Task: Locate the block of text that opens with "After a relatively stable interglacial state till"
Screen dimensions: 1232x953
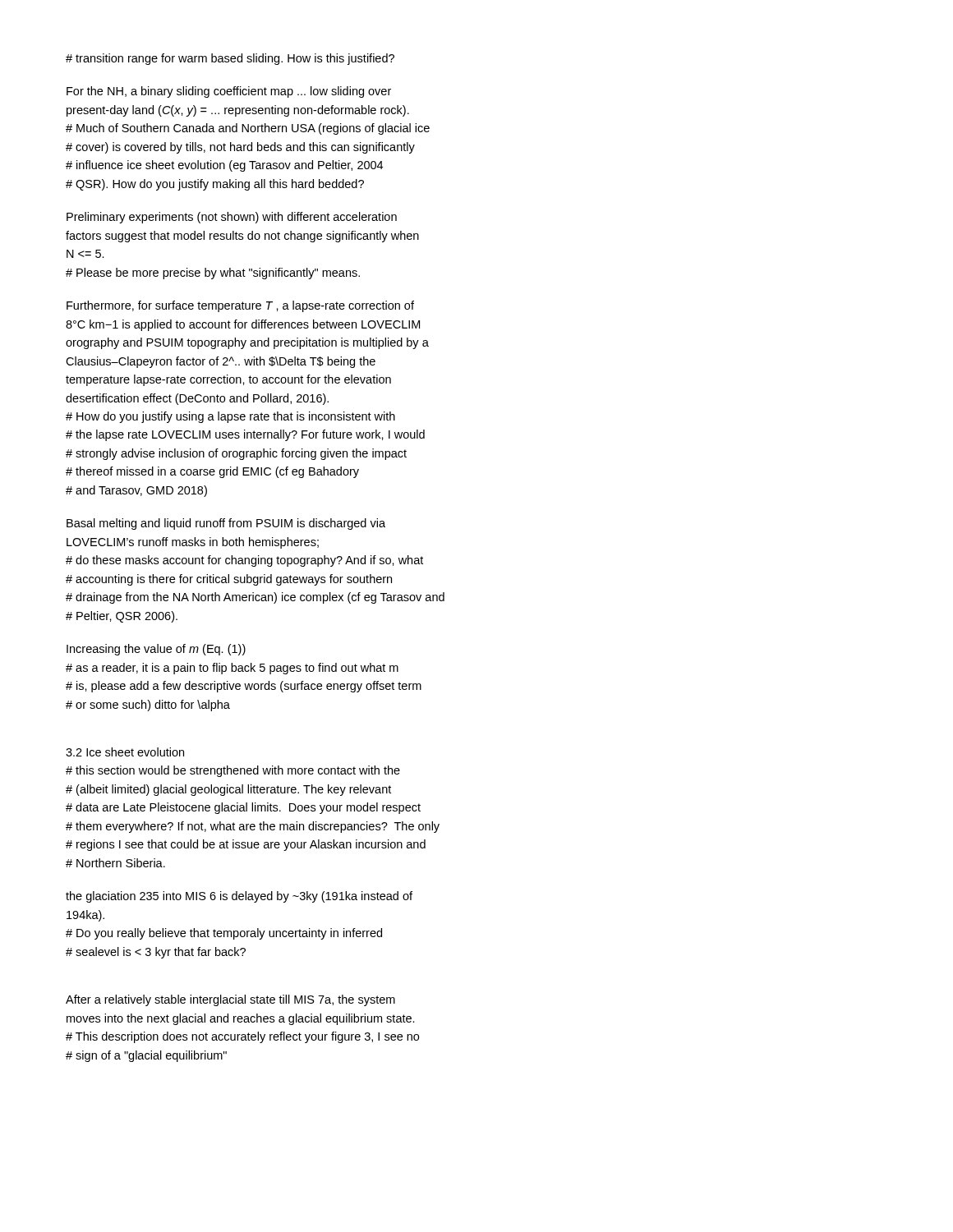Action: tap(230, 1000)
